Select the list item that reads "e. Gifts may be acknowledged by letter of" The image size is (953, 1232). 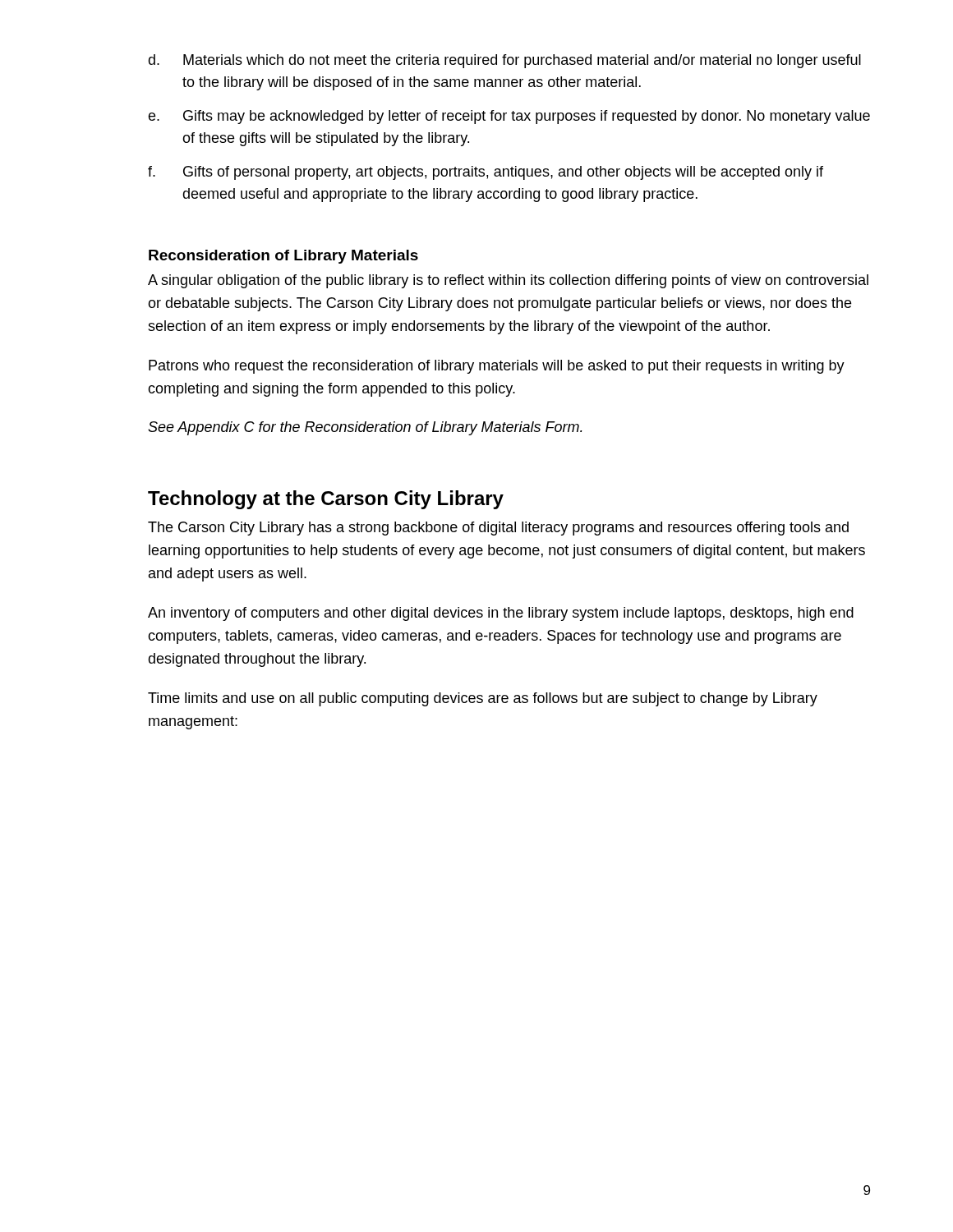click(x=509, y=127)
